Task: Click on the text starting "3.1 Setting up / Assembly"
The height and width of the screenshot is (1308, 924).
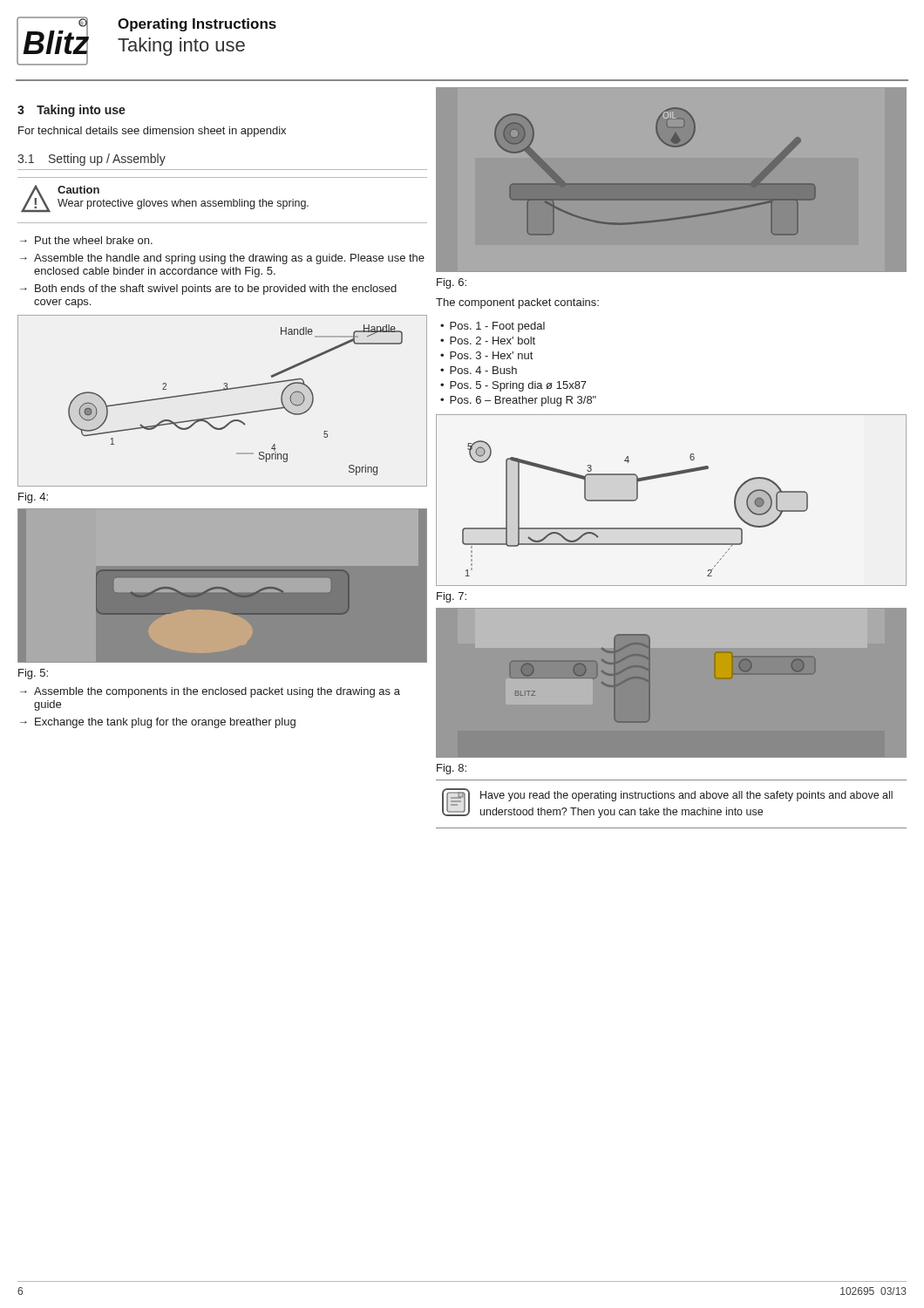Action: tap(91, 158)
